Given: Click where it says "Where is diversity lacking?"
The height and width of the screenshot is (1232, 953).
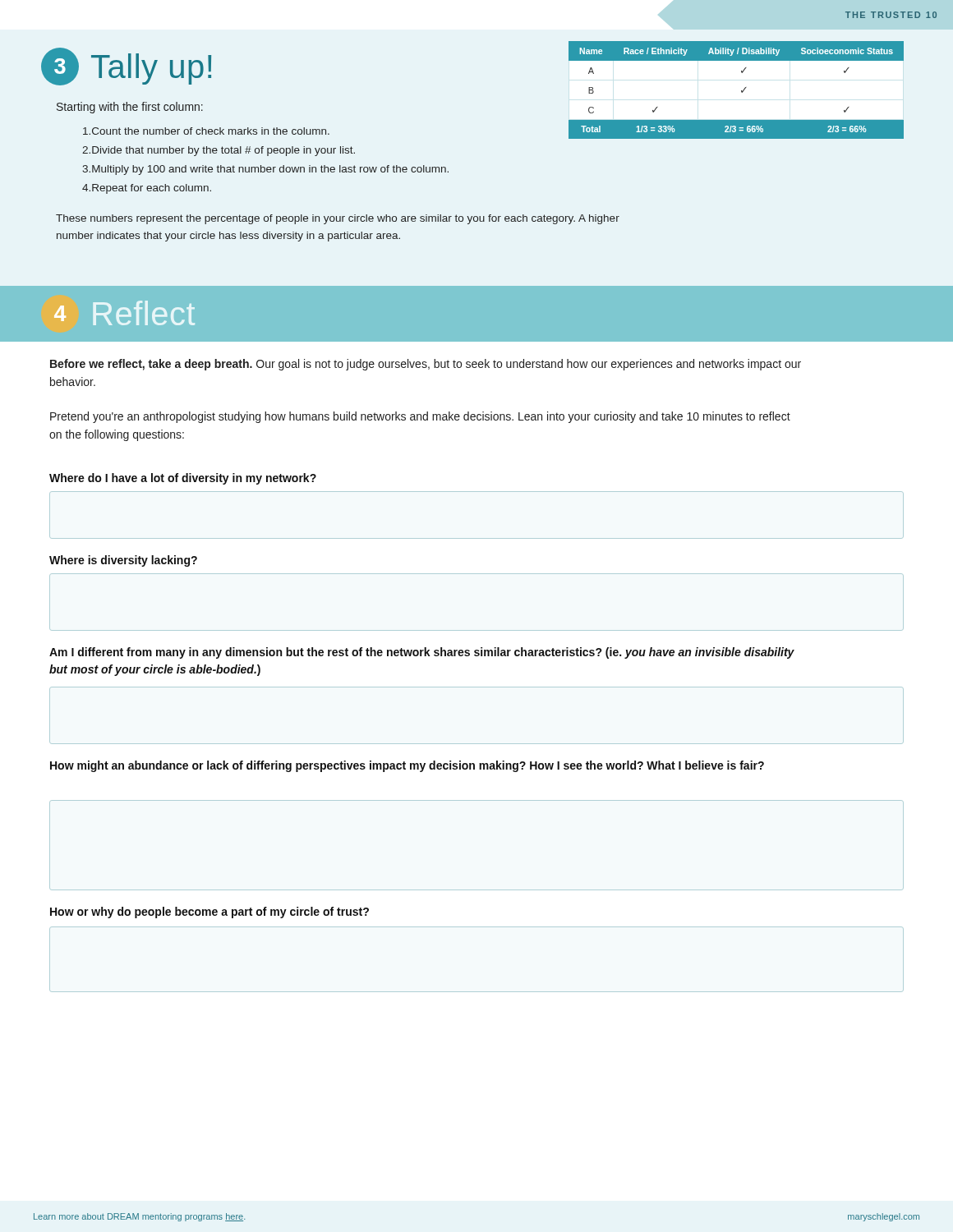Looking at the screenshot, I should [123, 560].
